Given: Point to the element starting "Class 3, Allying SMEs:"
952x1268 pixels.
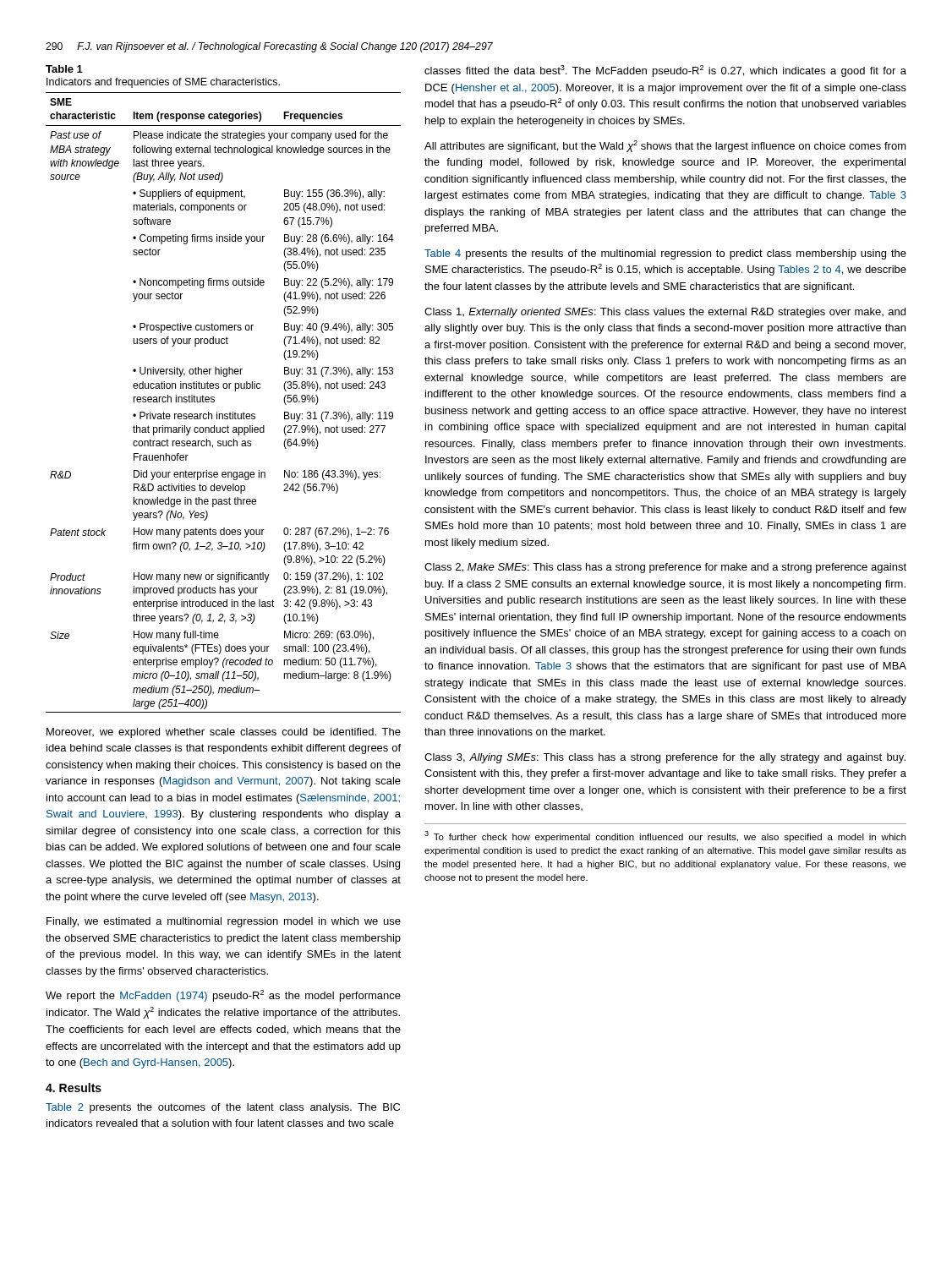Looking at the screenshot, I should point(665,782).
